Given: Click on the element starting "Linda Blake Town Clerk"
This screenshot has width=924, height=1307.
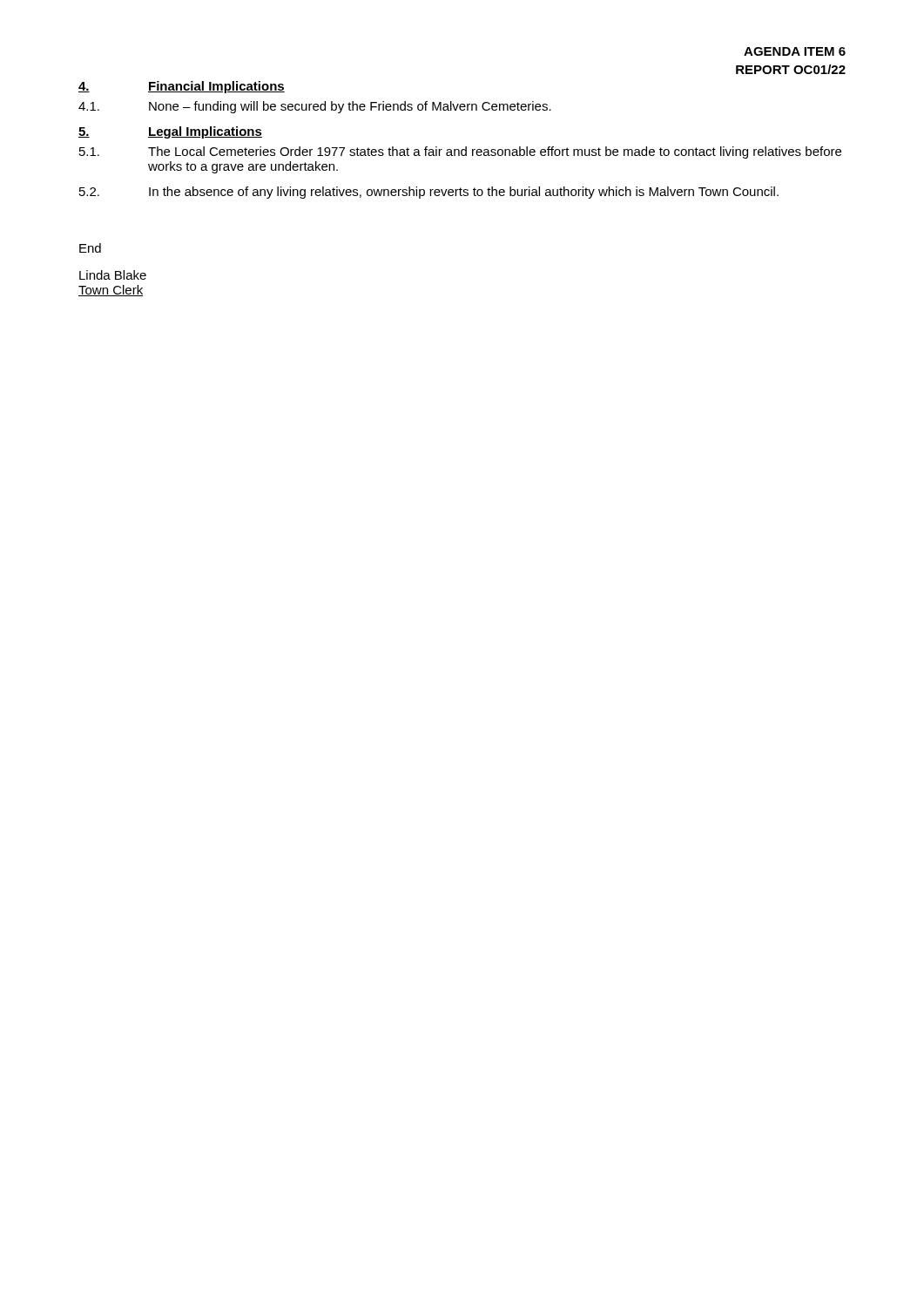Looking at the screenshot, I should (x=112, y=282).
